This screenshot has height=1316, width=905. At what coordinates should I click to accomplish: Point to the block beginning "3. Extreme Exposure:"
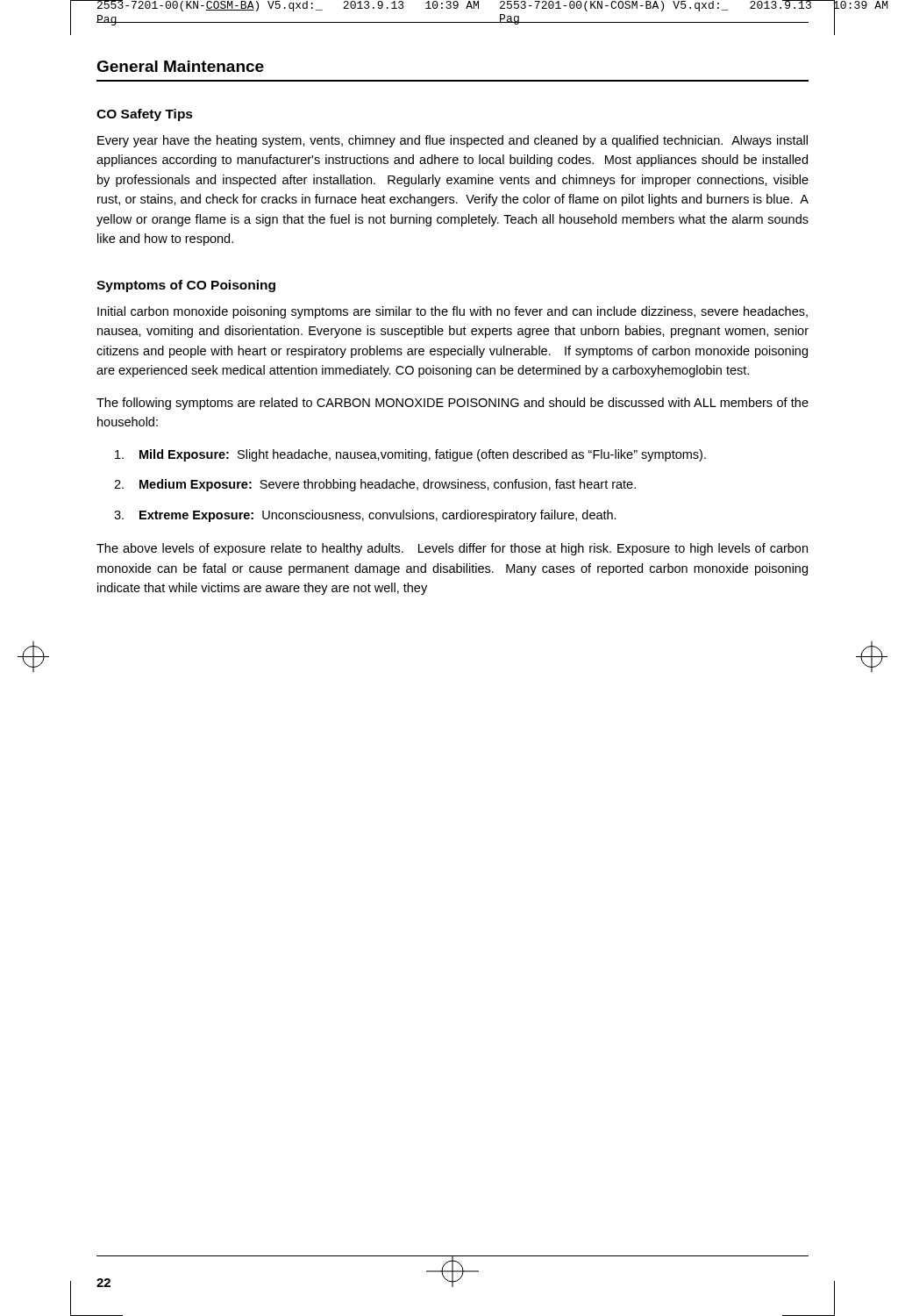(x=461, y=515)
